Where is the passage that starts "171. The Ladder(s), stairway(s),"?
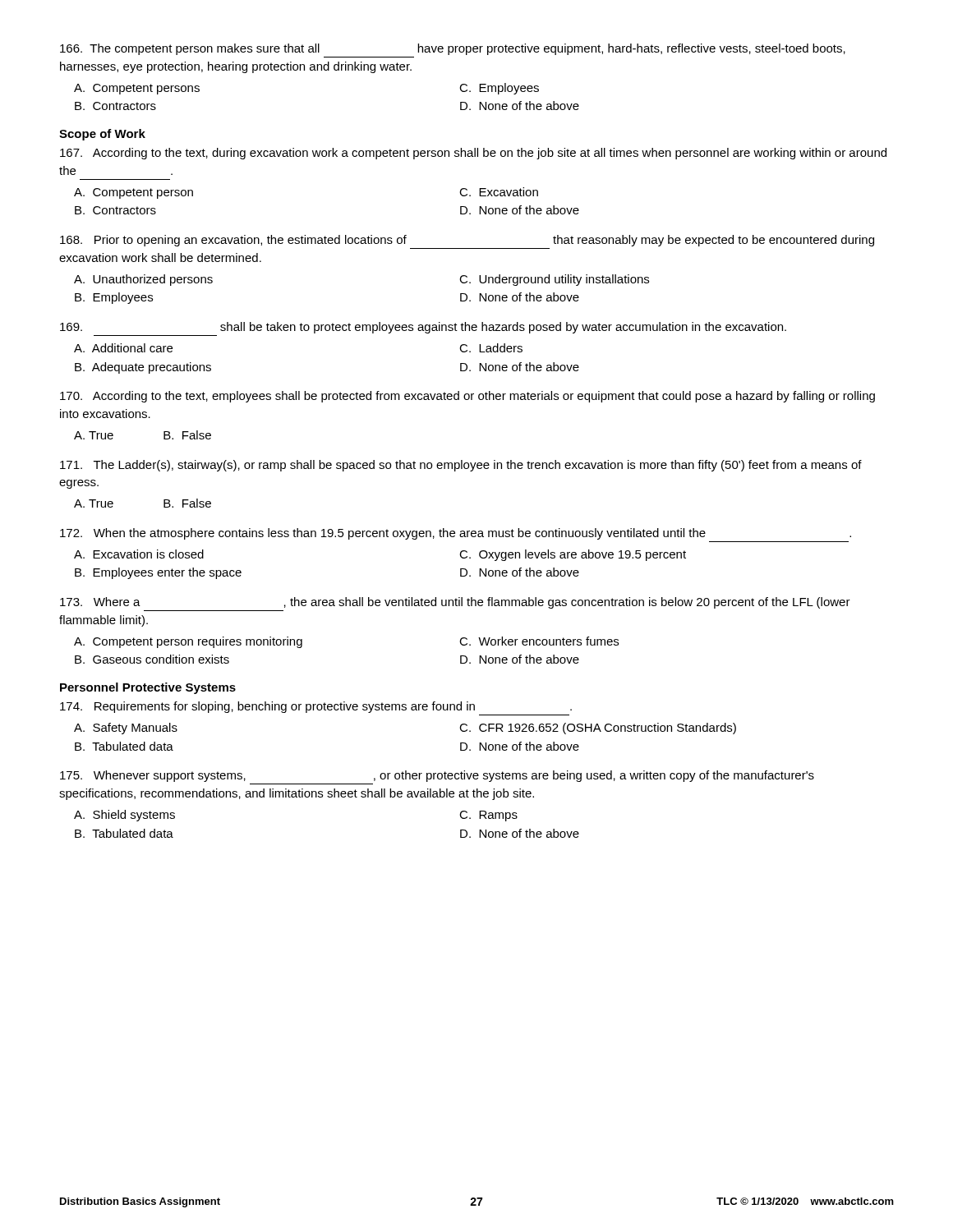This screenshot has width=953, height=1232. click(x=461, y=466)
